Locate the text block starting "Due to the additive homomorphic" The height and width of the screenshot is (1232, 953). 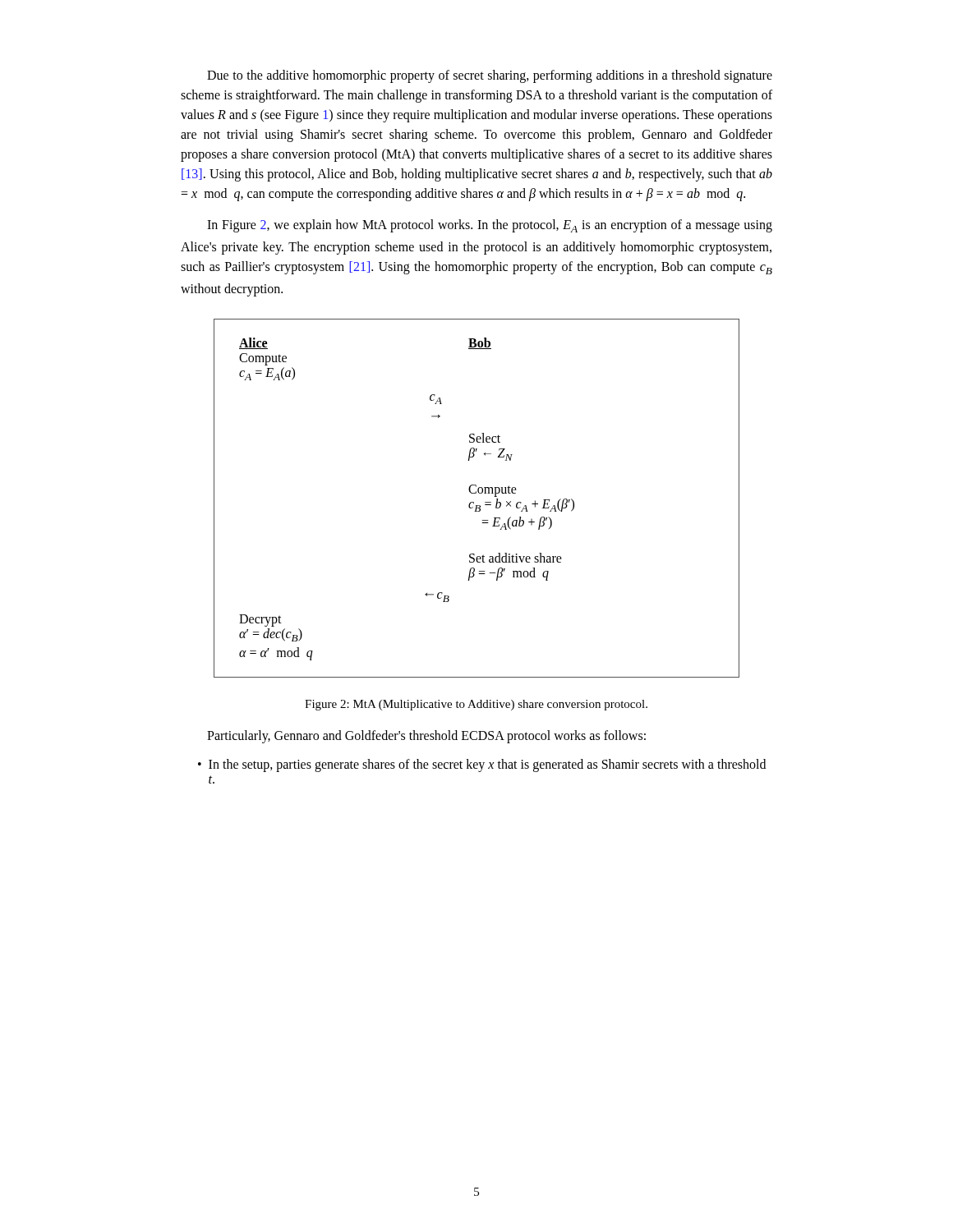[x=476, y=182]
